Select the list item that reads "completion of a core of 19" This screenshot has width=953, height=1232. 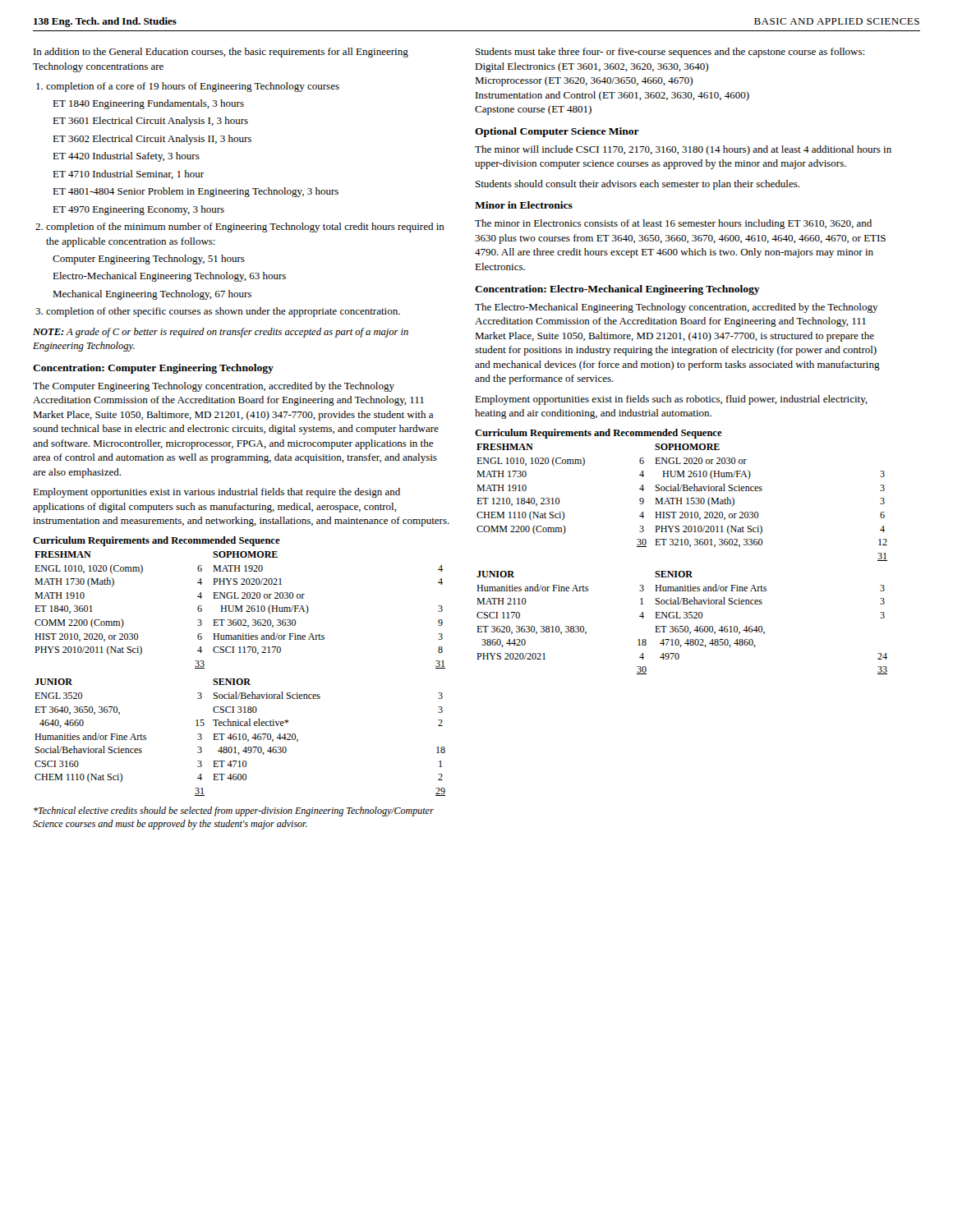pos(249,148)
